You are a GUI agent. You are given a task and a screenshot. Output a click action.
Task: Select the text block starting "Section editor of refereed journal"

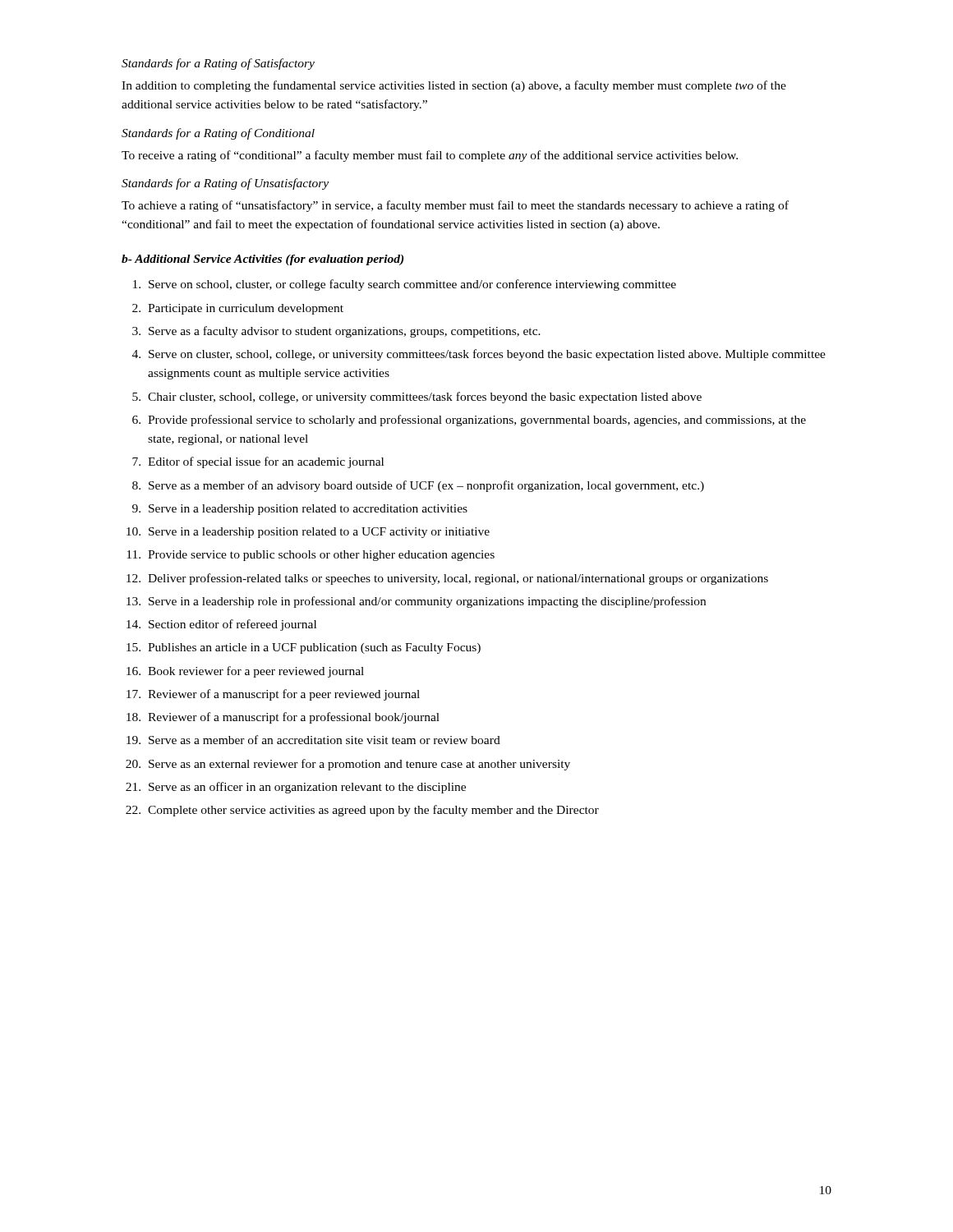coord(232,625)
